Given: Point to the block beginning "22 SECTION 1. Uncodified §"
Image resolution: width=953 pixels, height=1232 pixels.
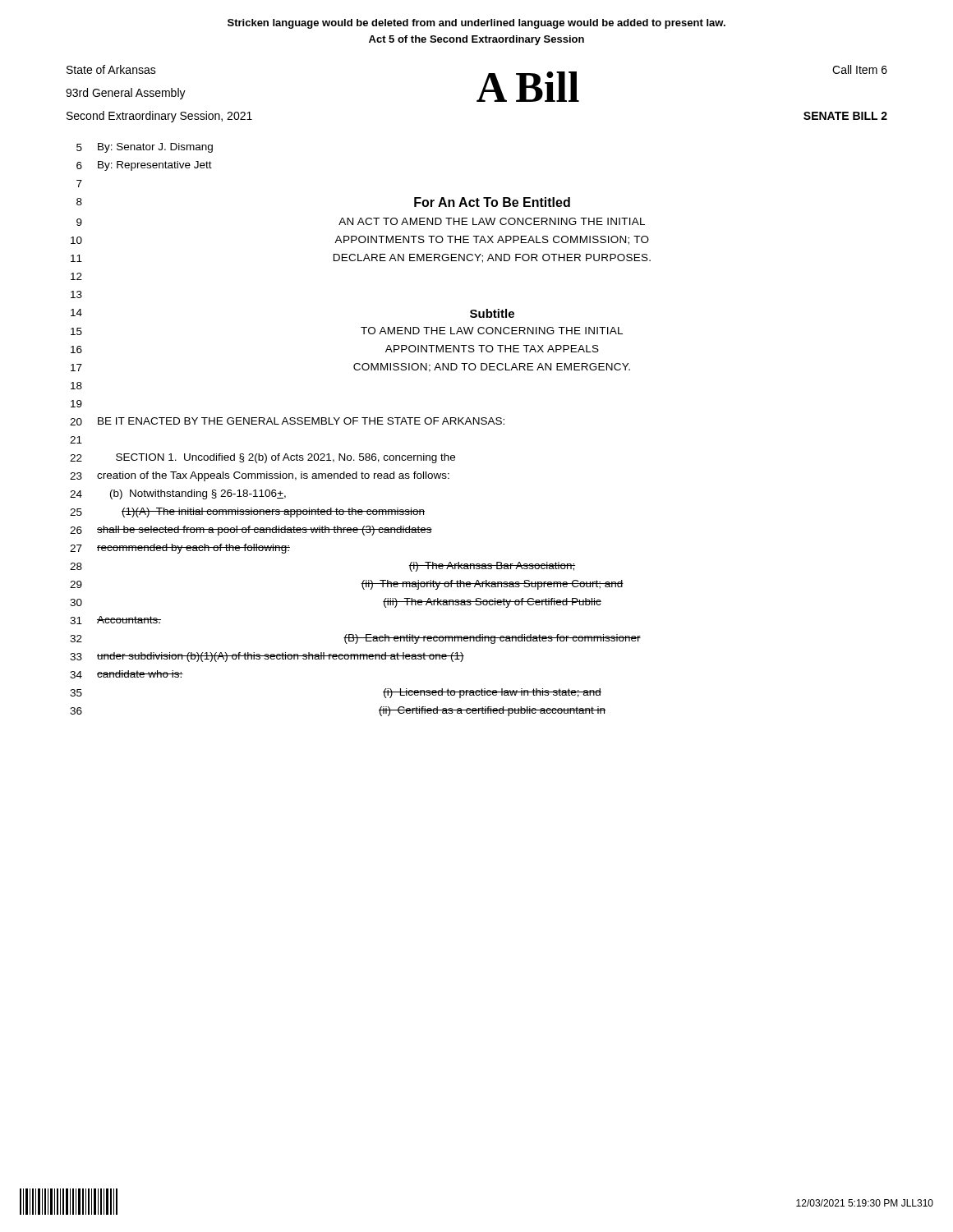Looking at the screenshot, I should click(x=262, y=458).
